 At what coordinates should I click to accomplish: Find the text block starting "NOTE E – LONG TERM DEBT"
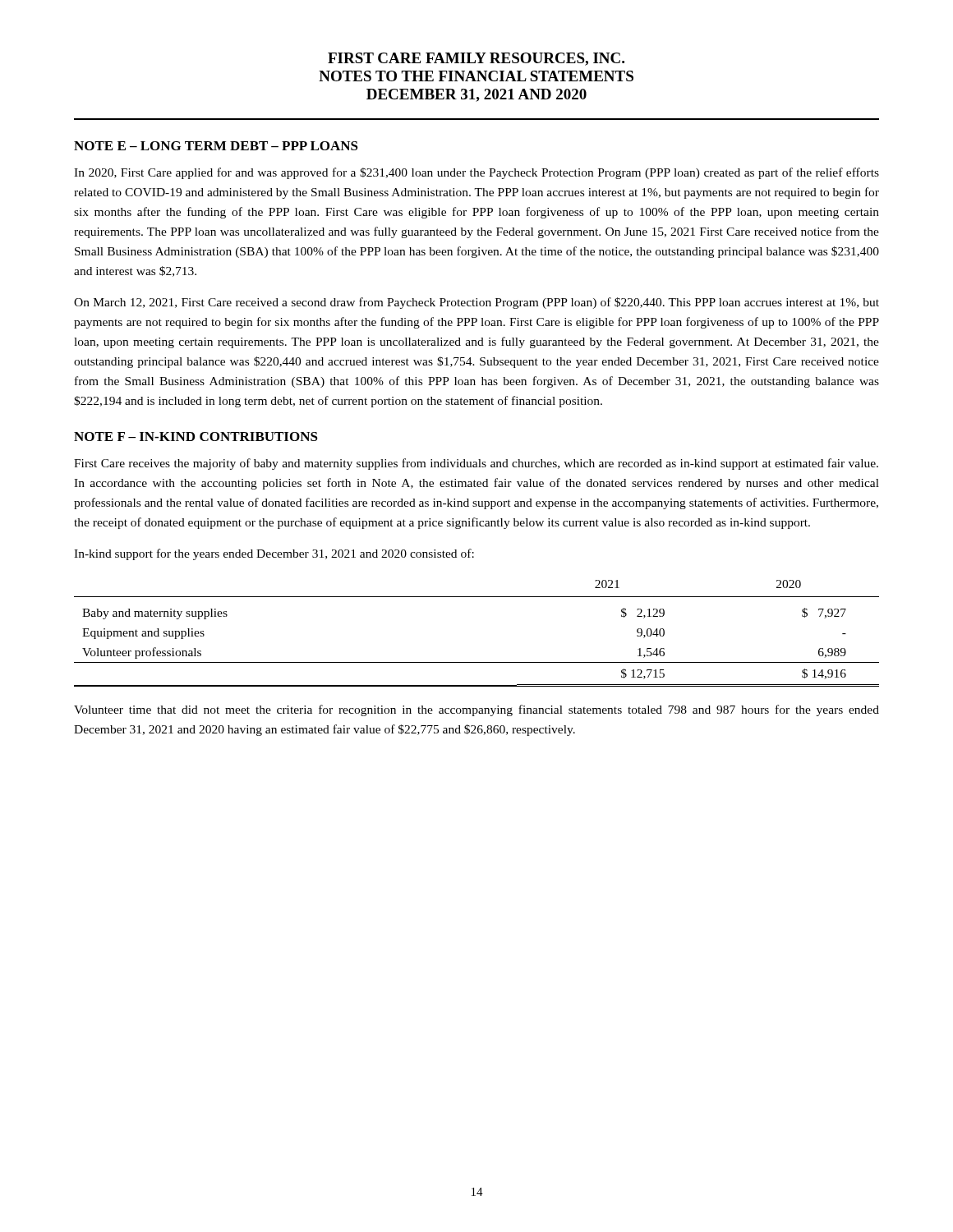tap(216, 146)
